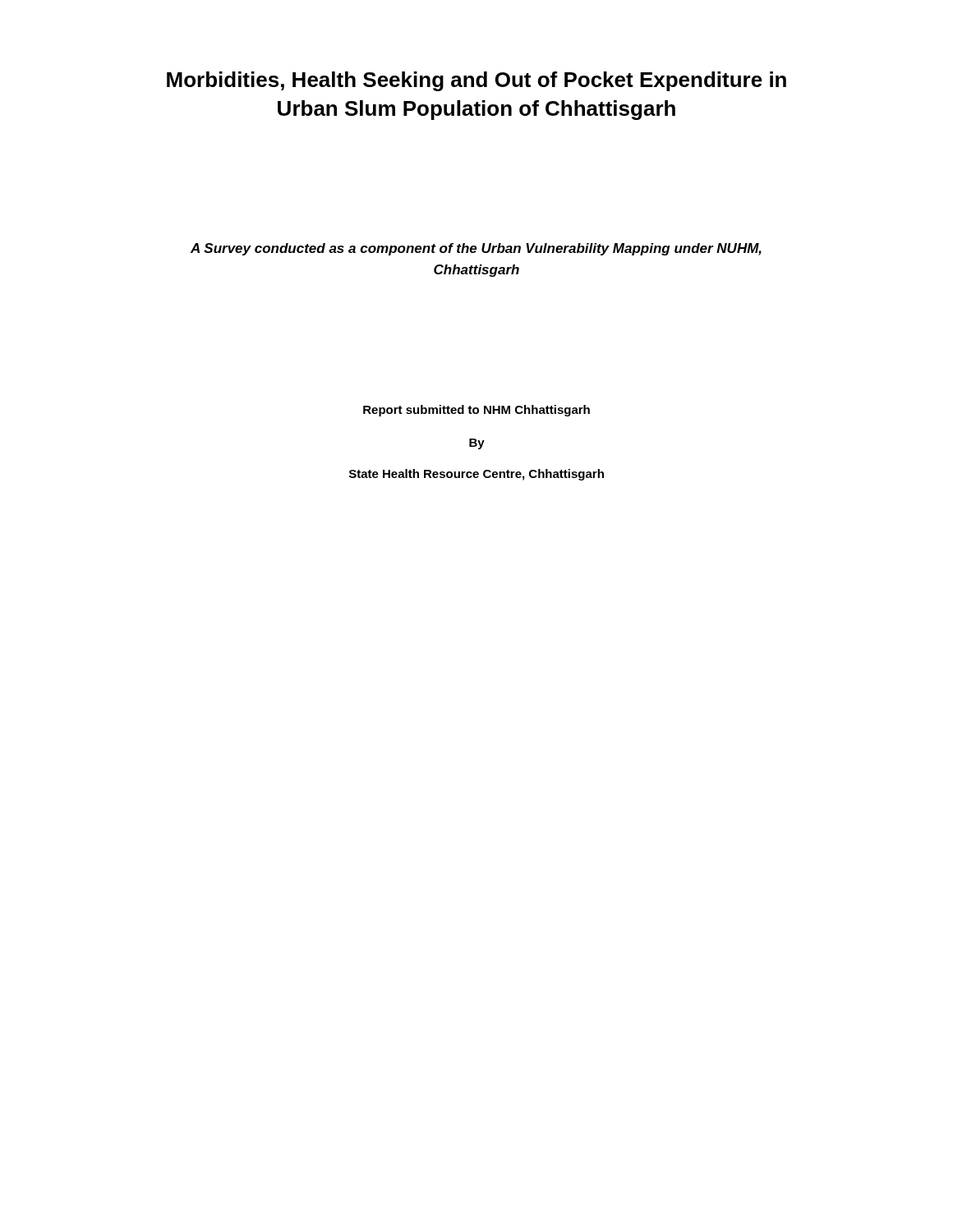Select the text starting "Morbidities, Health Seeking"
953x1232 pixels.
pos(476,94)
